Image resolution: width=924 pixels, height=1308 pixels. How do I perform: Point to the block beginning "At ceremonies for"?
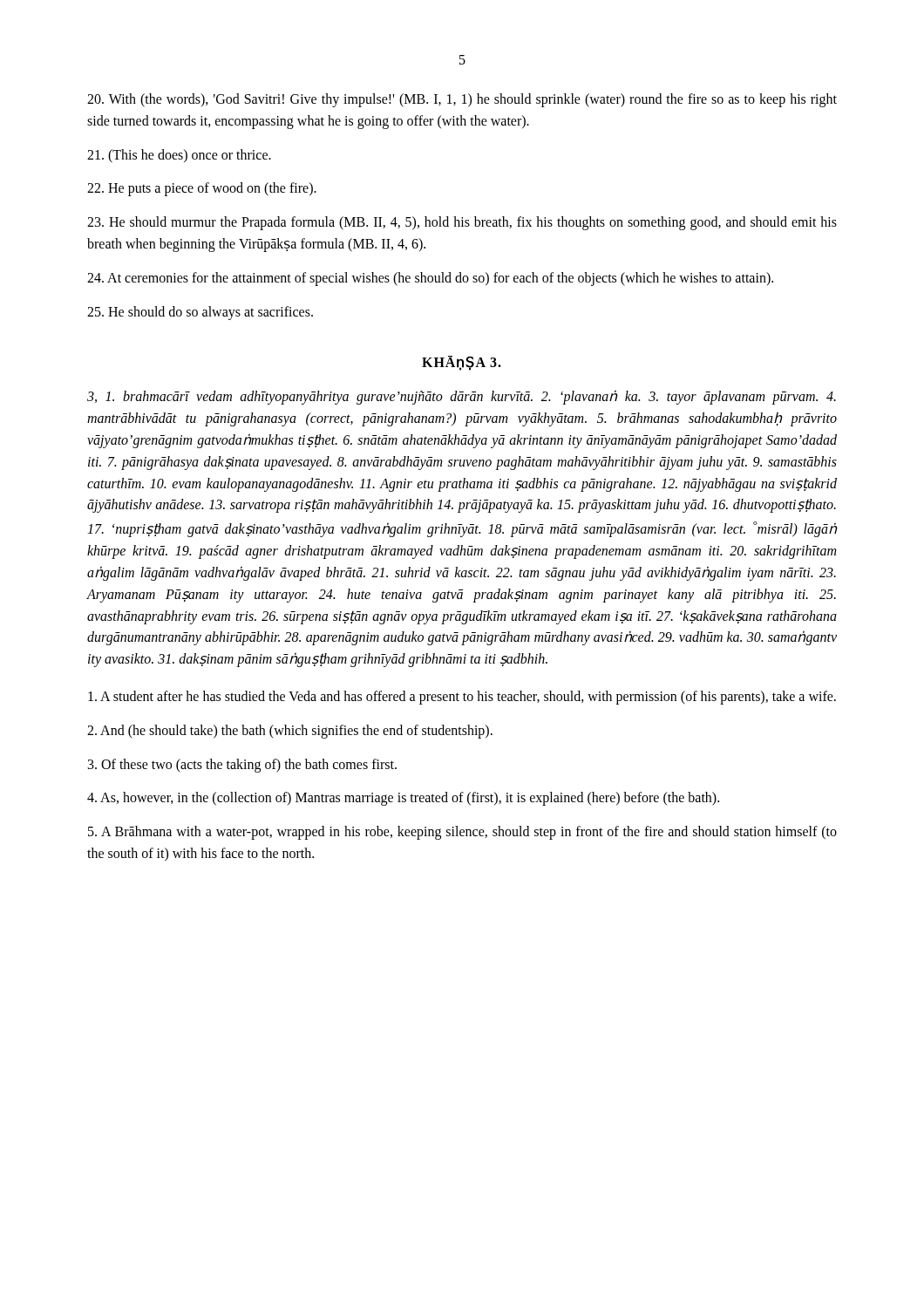tap(431, 278)
